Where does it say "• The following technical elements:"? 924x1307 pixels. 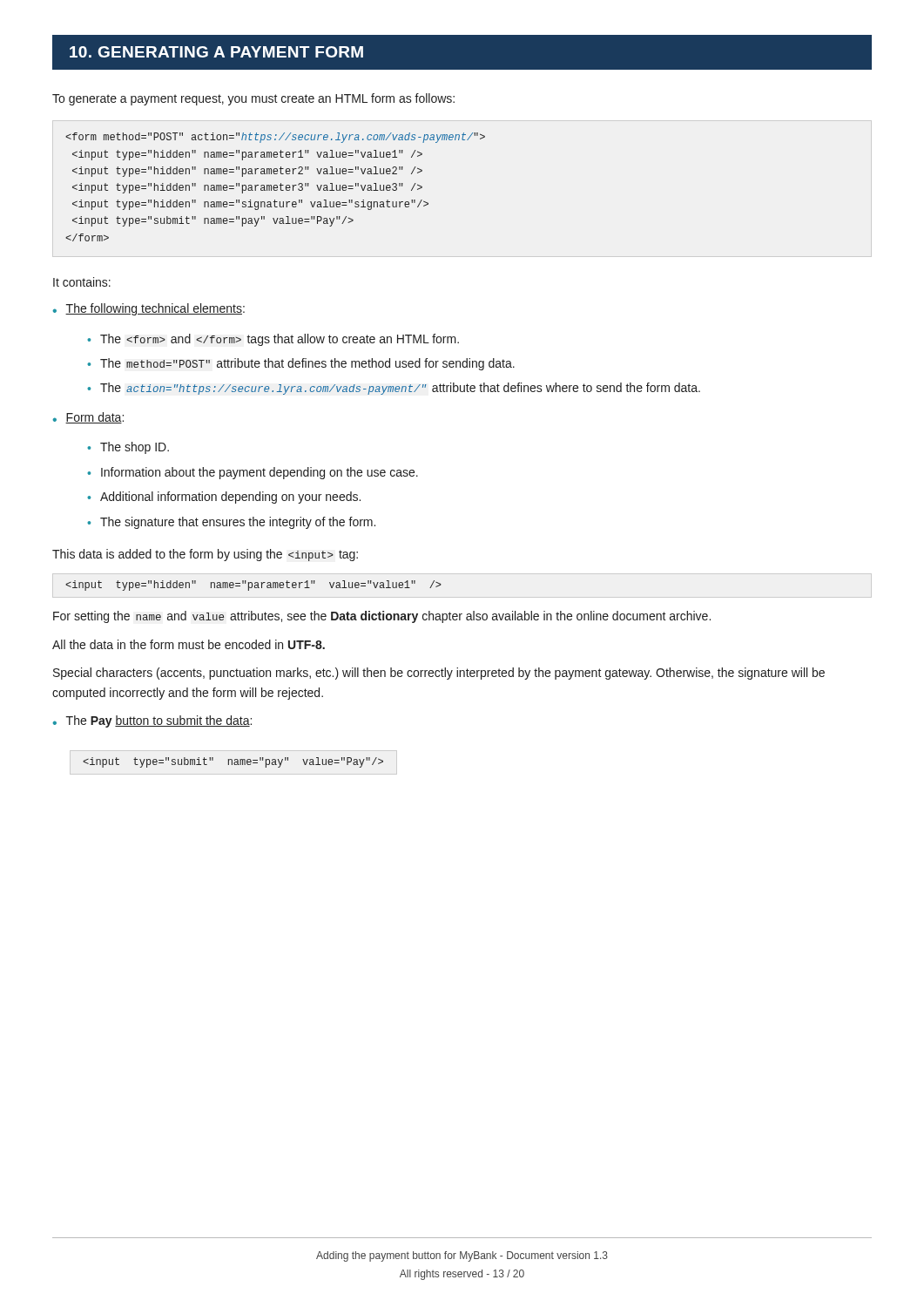[149, 311]
